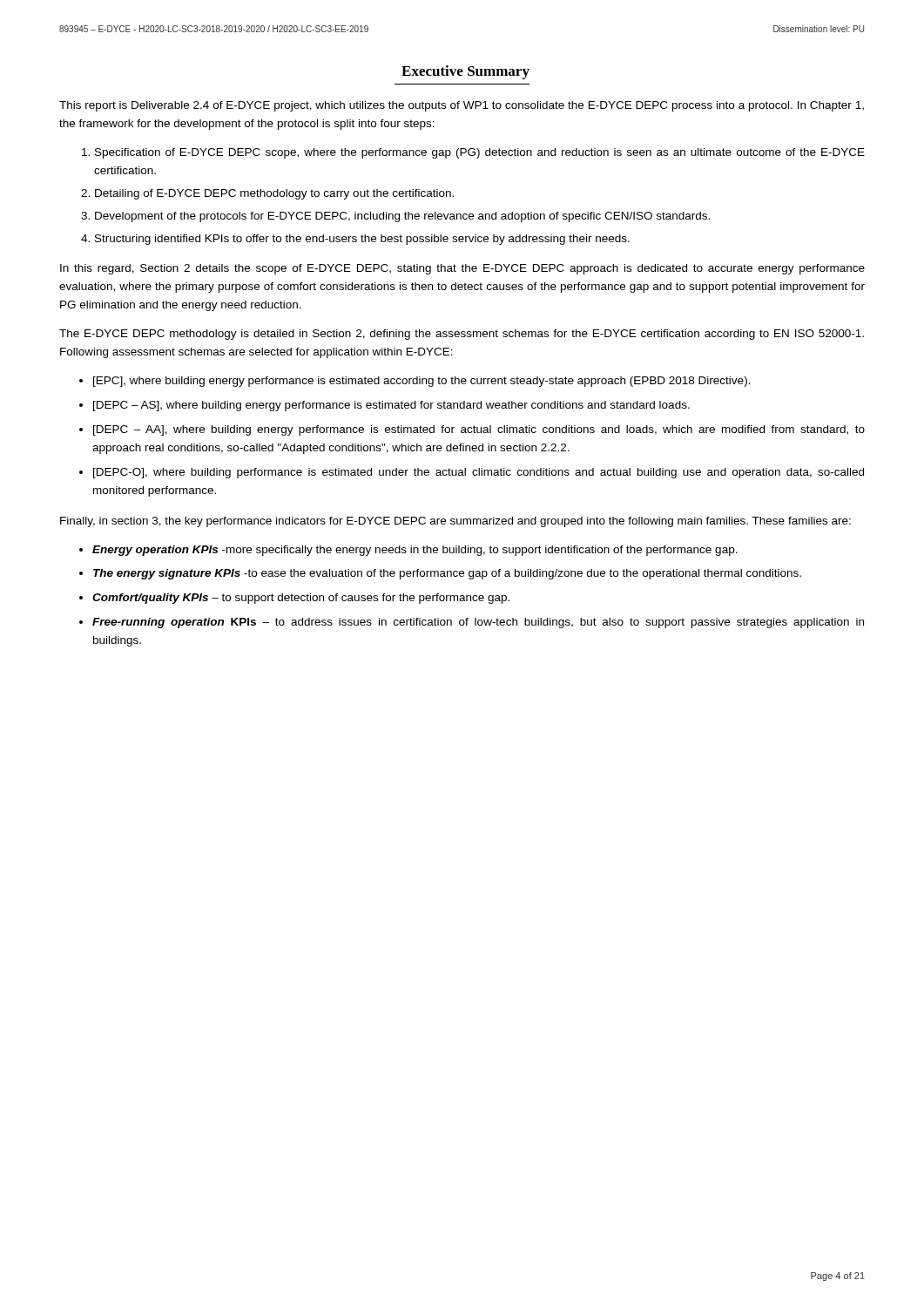Navigate to the element starting "[DEPC – AS], where"

coord(391,405)
